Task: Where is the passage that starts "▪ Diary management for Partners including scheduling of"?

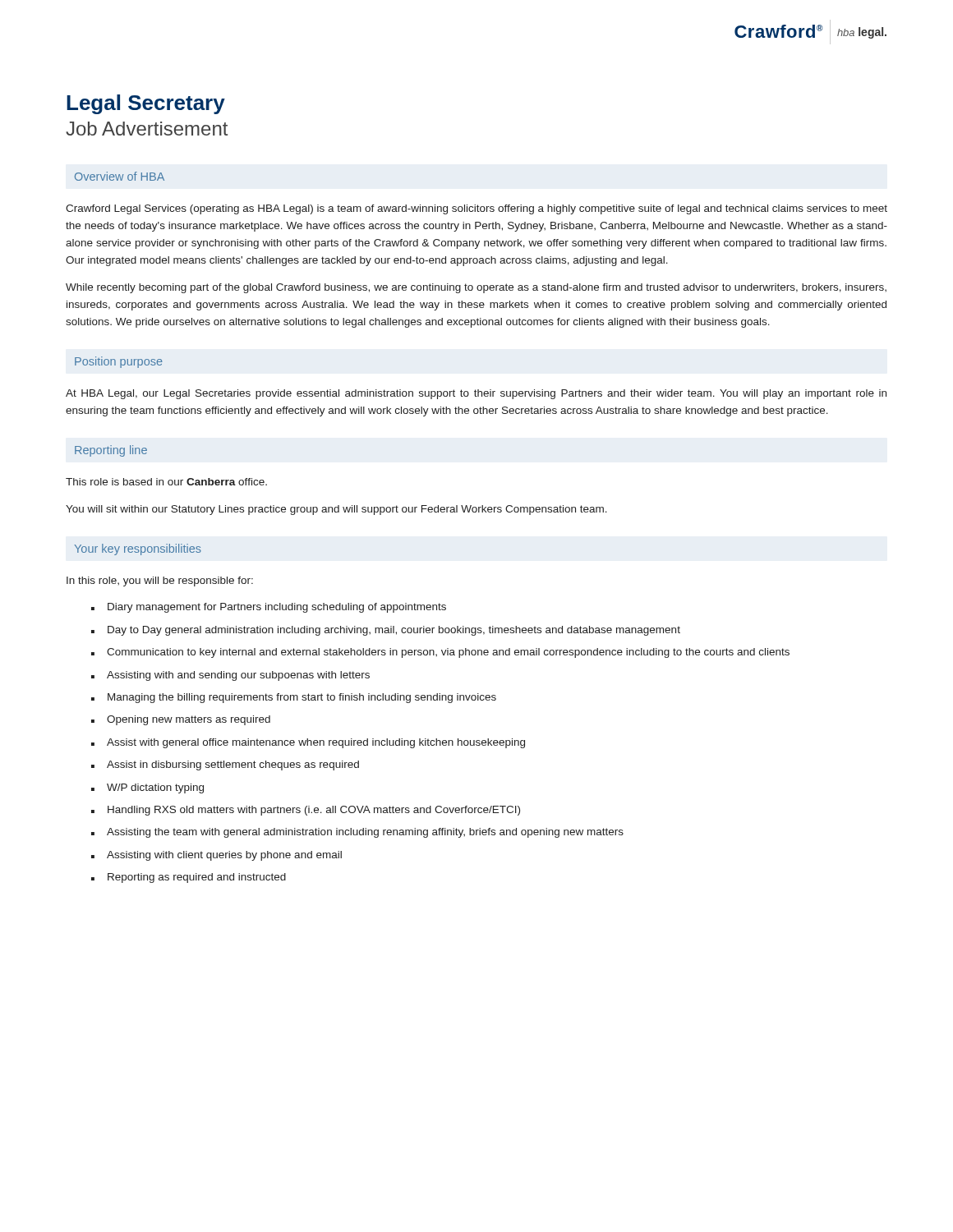Action: (268, 609)
